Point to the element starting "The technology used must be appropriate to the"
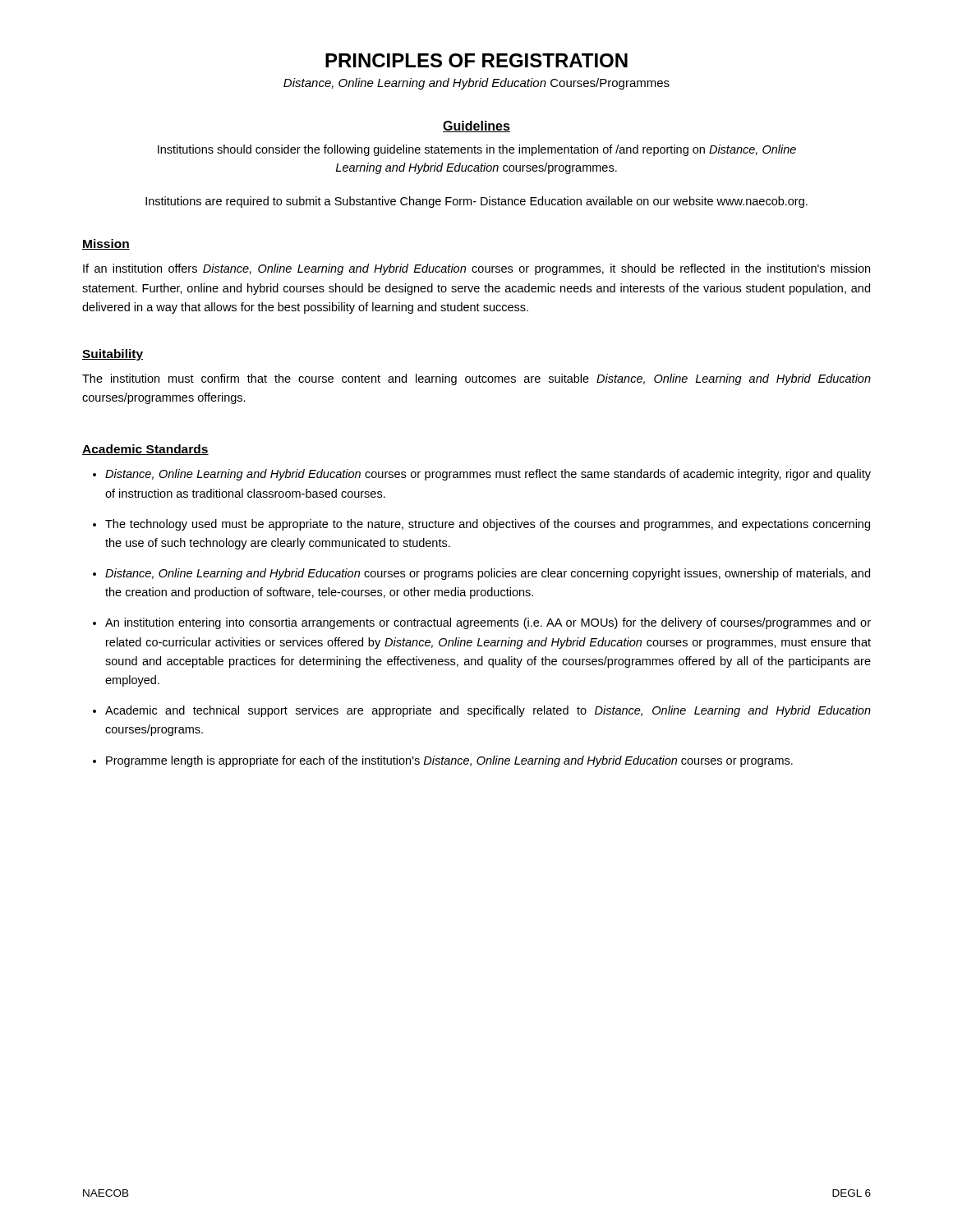 (x=488, y=533)
